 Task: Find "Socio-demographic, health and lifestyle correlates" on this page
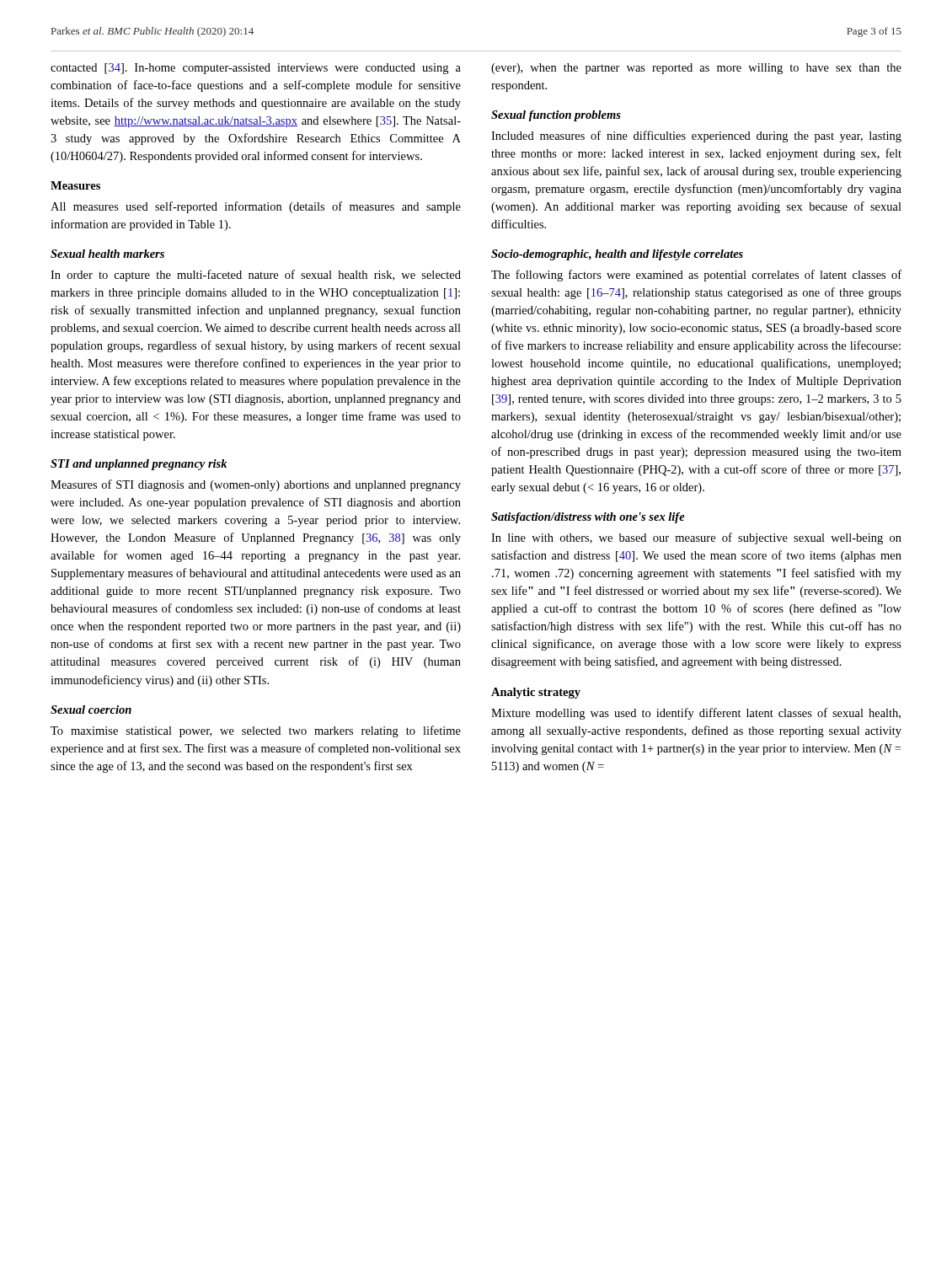(x=617, y=254)
